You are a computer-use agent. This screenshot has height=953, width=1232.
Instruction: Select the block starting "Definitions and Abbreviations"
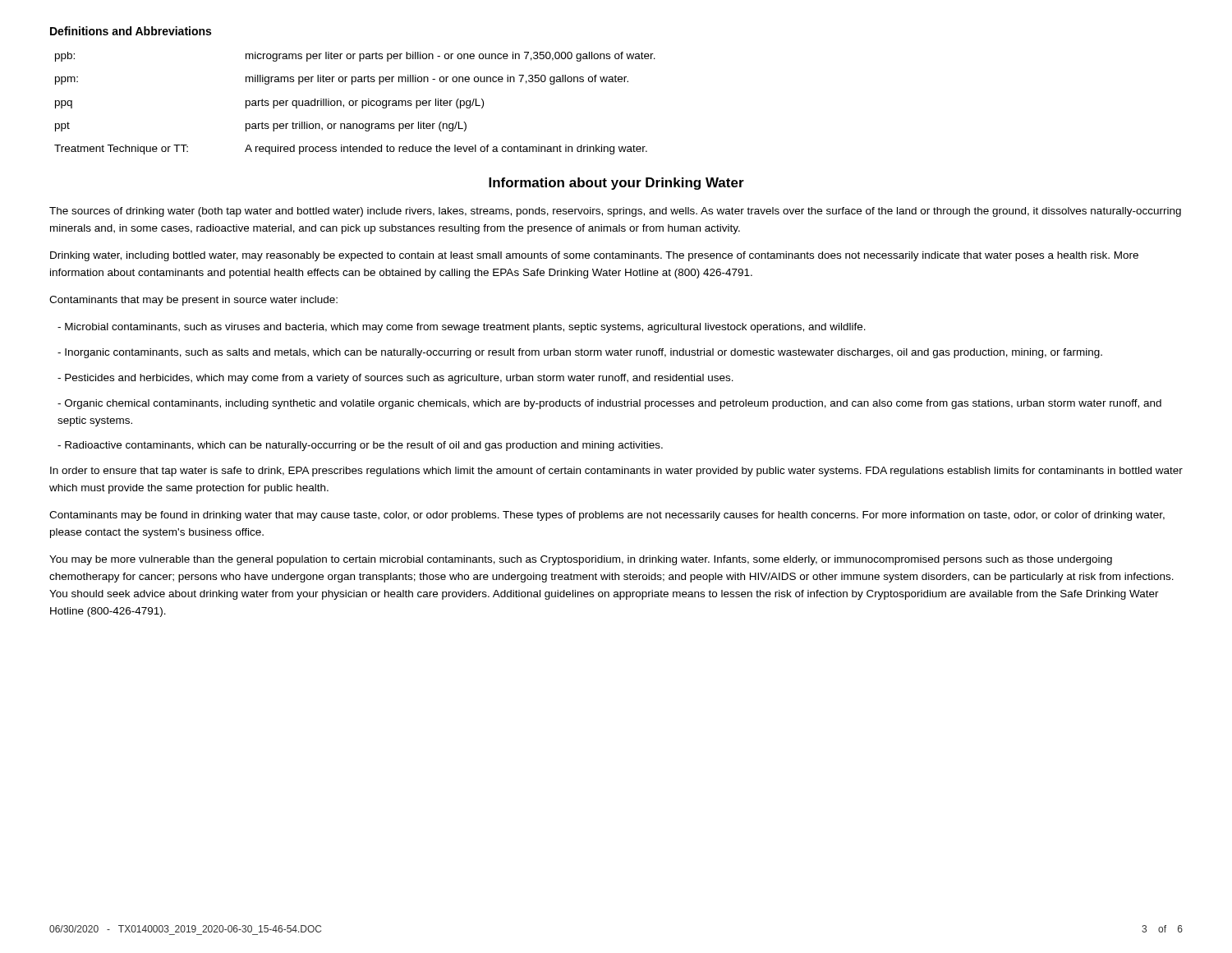pos(131,31)
